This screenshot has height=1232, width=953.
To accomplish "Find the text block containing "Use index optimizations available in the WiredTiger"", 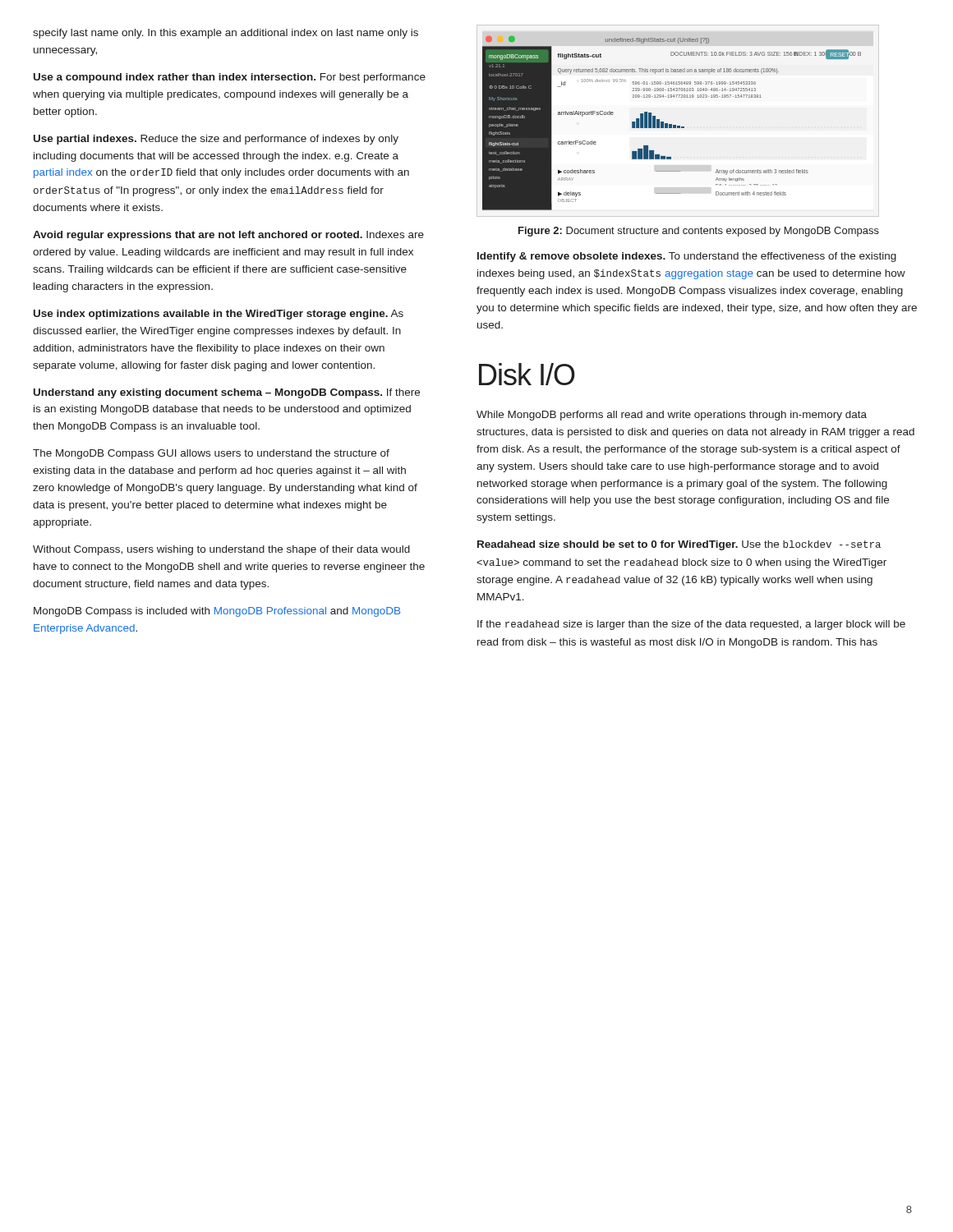I will [x=230, y=340].
